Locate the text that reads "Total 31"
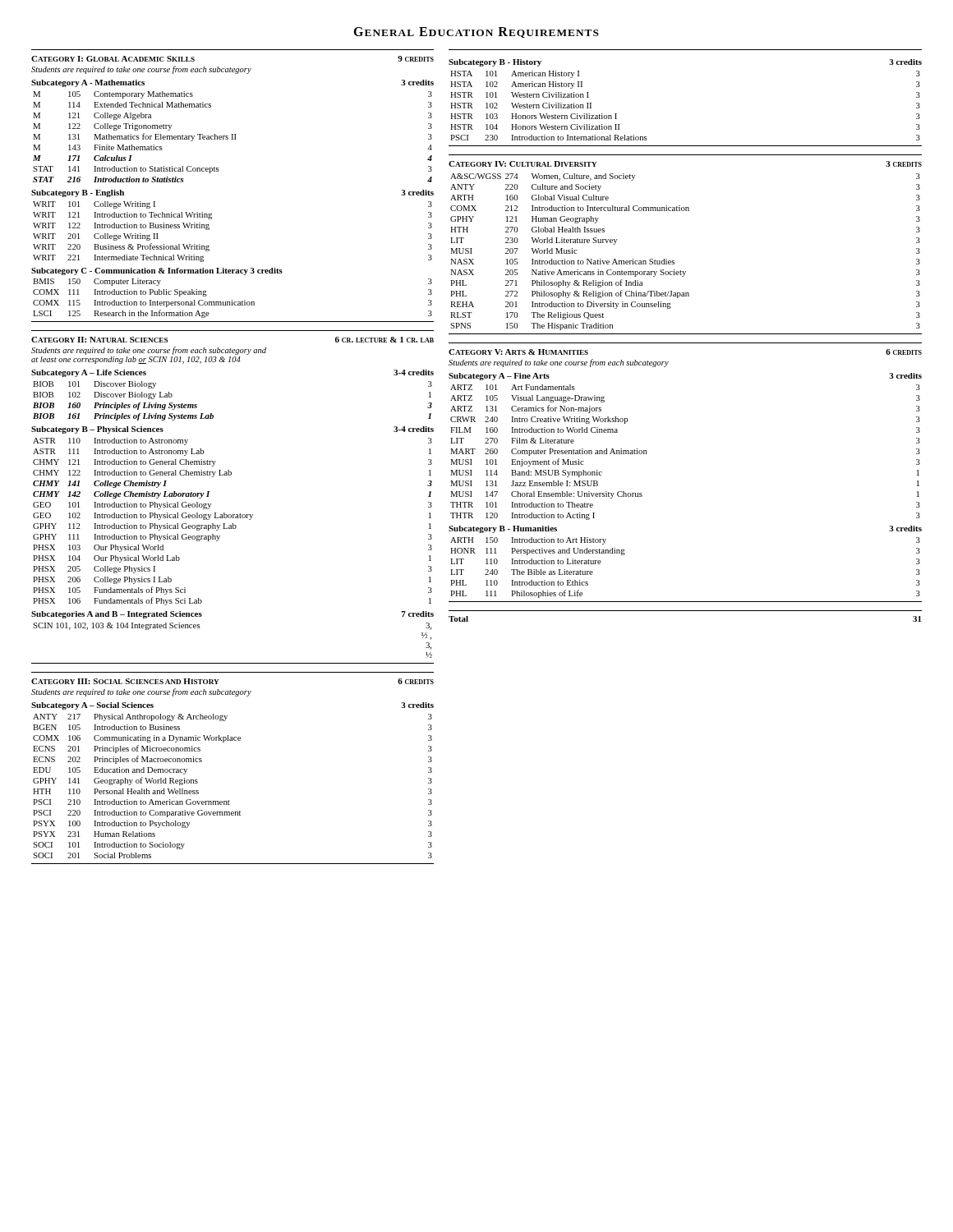Screen dimensions: 1232x953 click(x=685, y=618)
